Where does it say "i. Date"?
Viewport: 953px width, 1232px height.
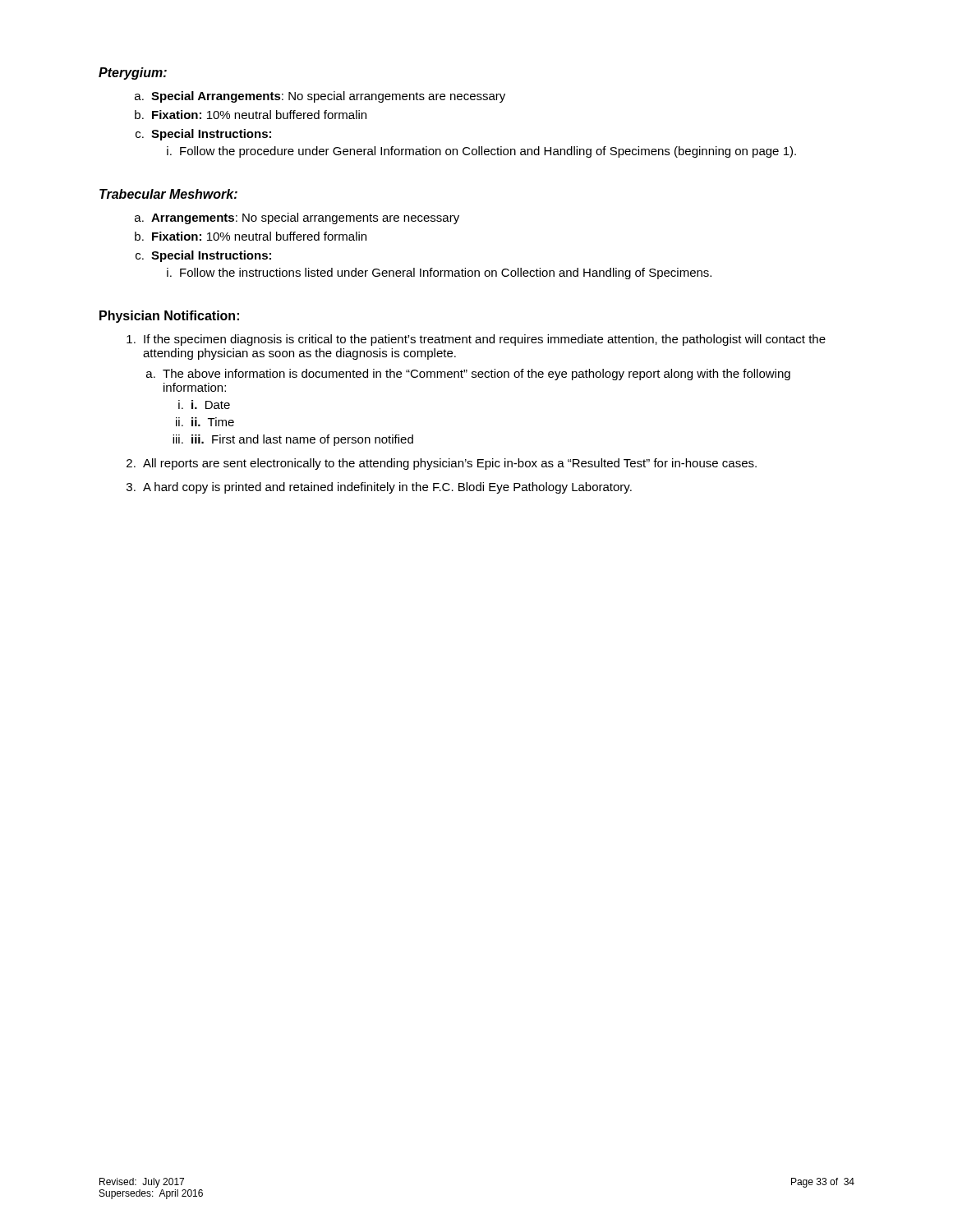[x=210, y=405]
